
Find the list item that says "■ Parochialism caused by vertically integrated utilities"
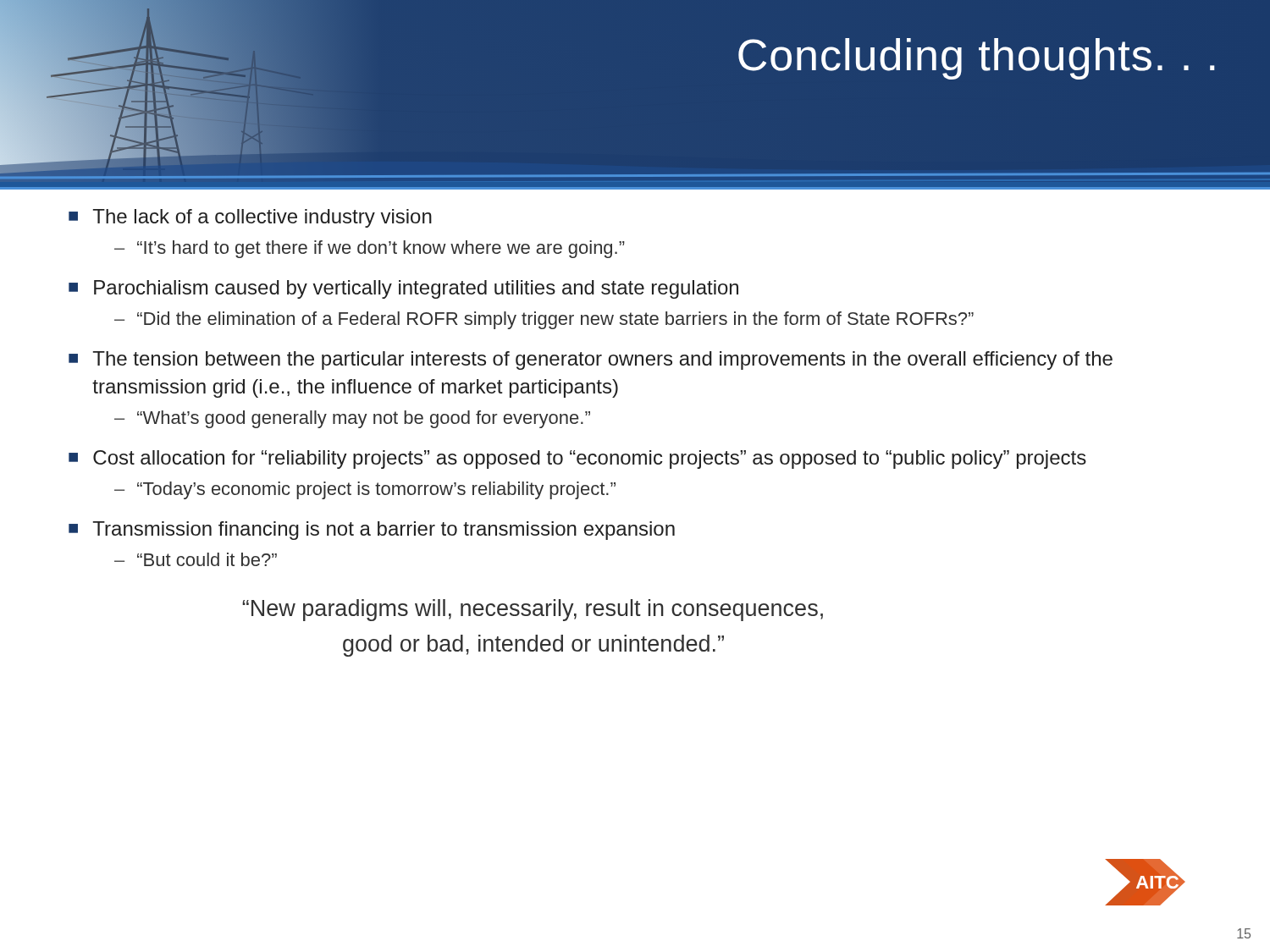[404, 288]
